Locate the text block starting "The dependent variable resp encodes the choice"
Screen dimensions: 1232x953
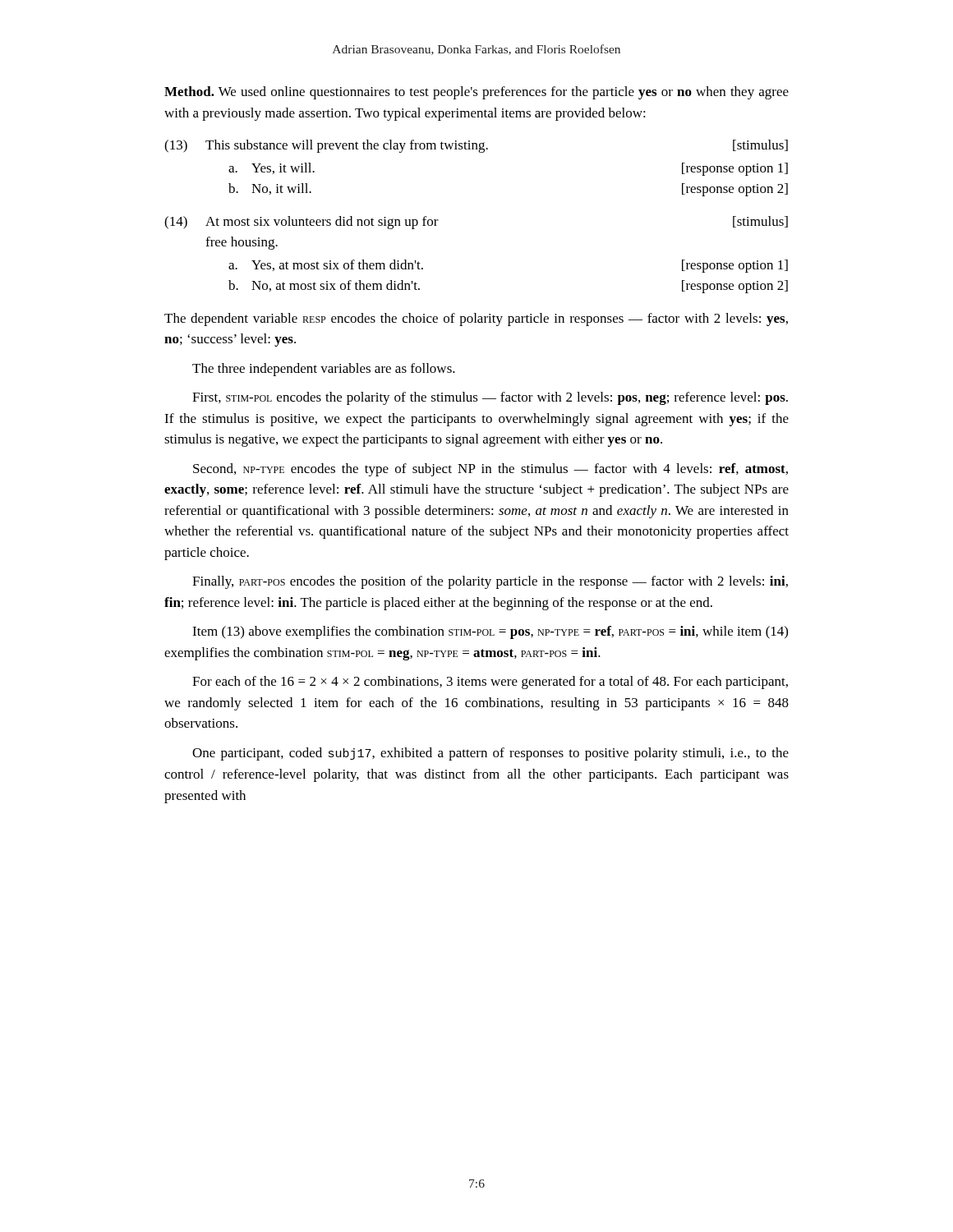(476, 329)
